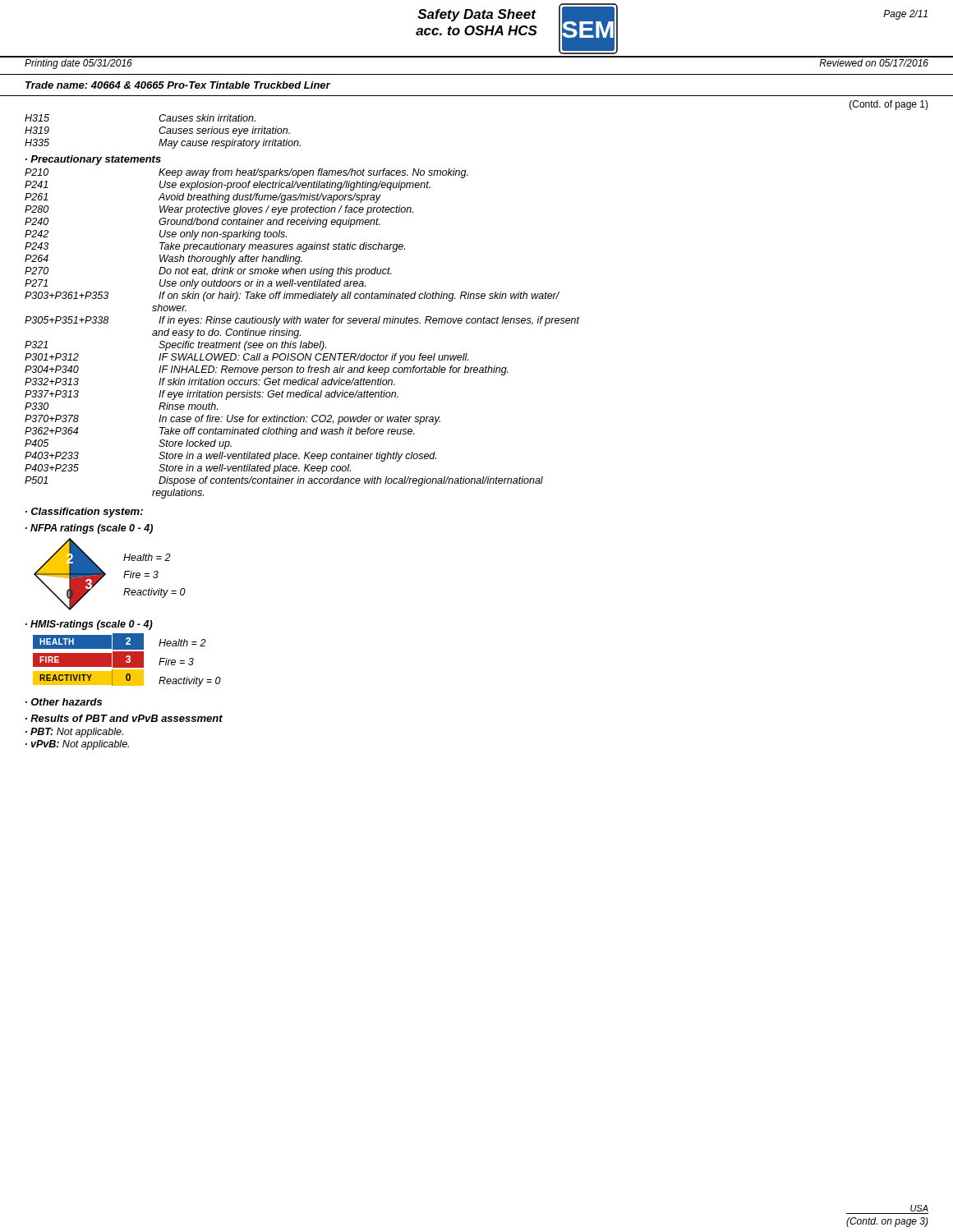Click on the list item with the text "P261Avoid breathing dust/fume/gas/mist/vapors/spray"
The image size is (953, 1232).
point(203,198)
